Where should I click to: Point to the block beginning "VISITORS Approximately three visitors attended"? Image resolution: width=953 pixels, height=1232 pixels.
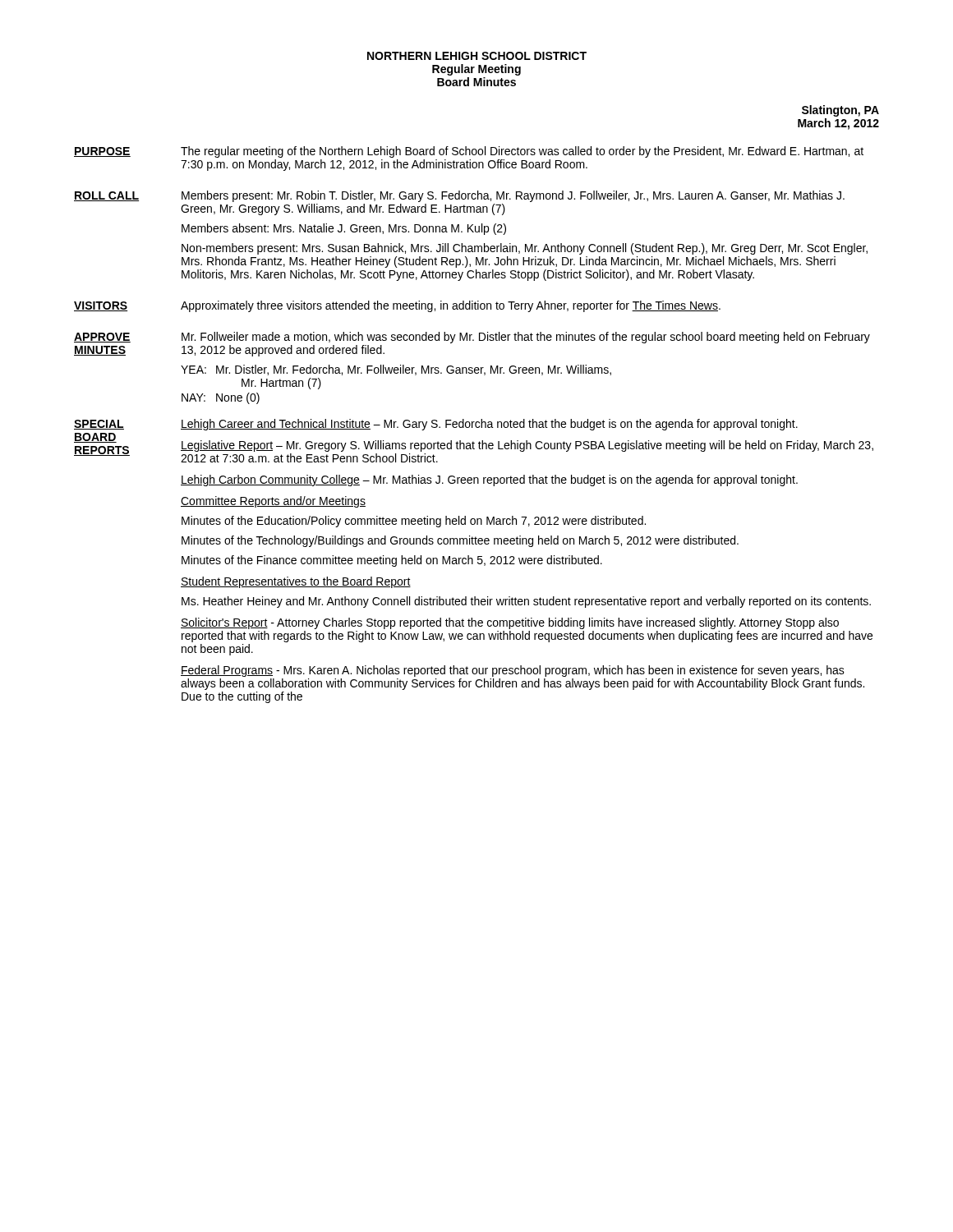(x=476, y=309)
